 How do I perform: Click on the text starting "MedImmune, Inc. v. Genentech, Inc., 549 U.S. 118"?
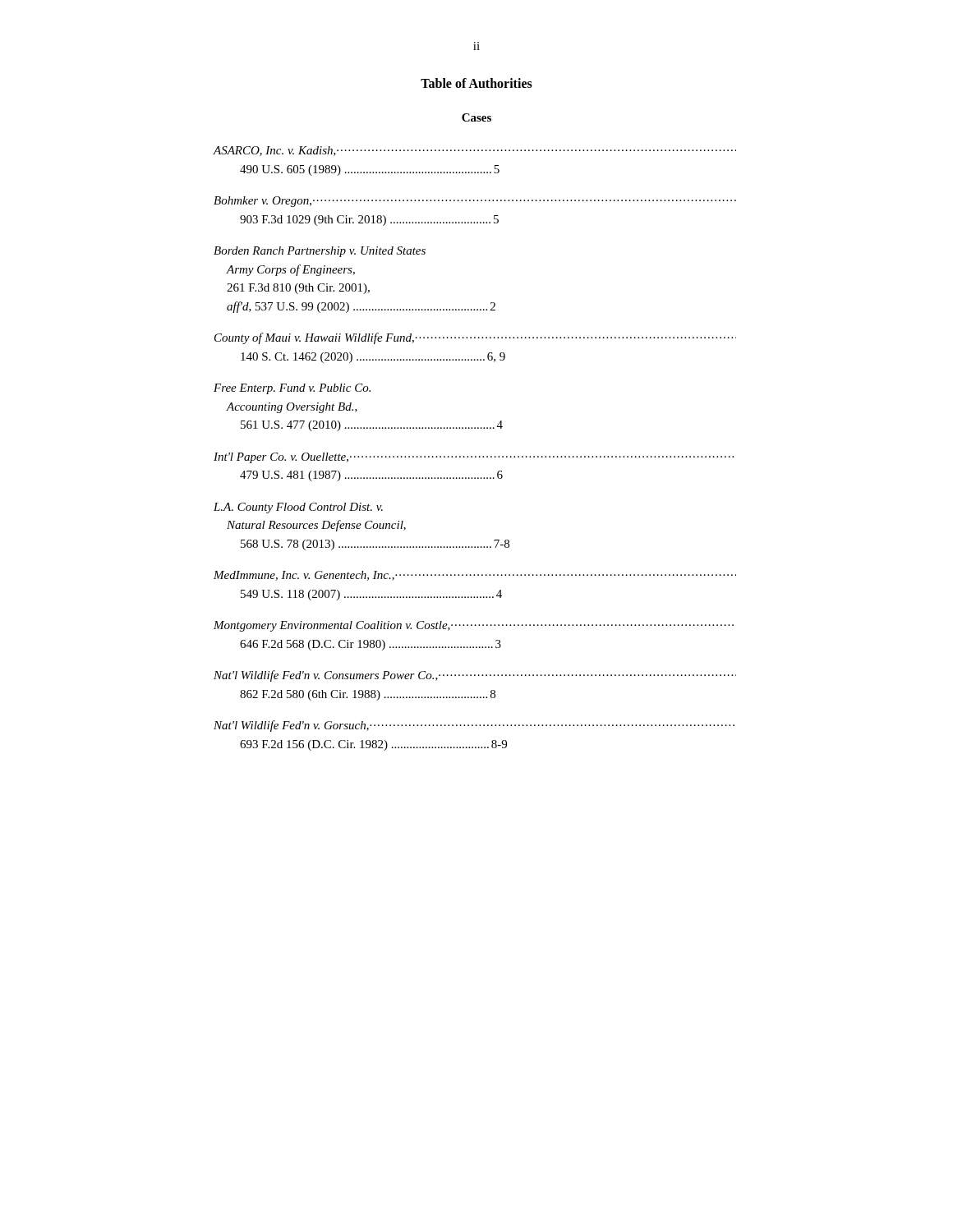tap(476, 584)
